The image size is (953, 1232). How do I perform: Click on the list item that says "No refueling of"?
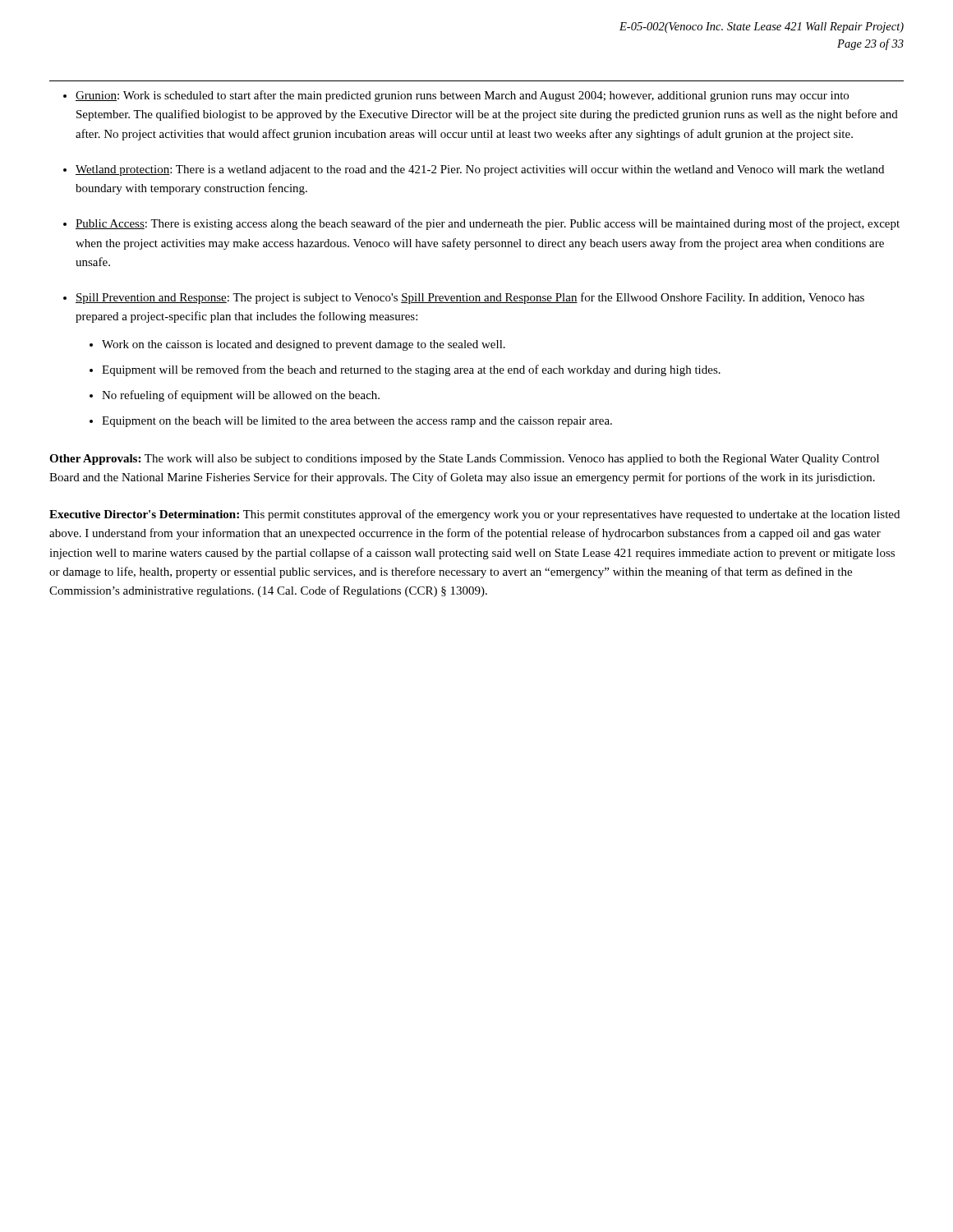click(x=241, y=395)
